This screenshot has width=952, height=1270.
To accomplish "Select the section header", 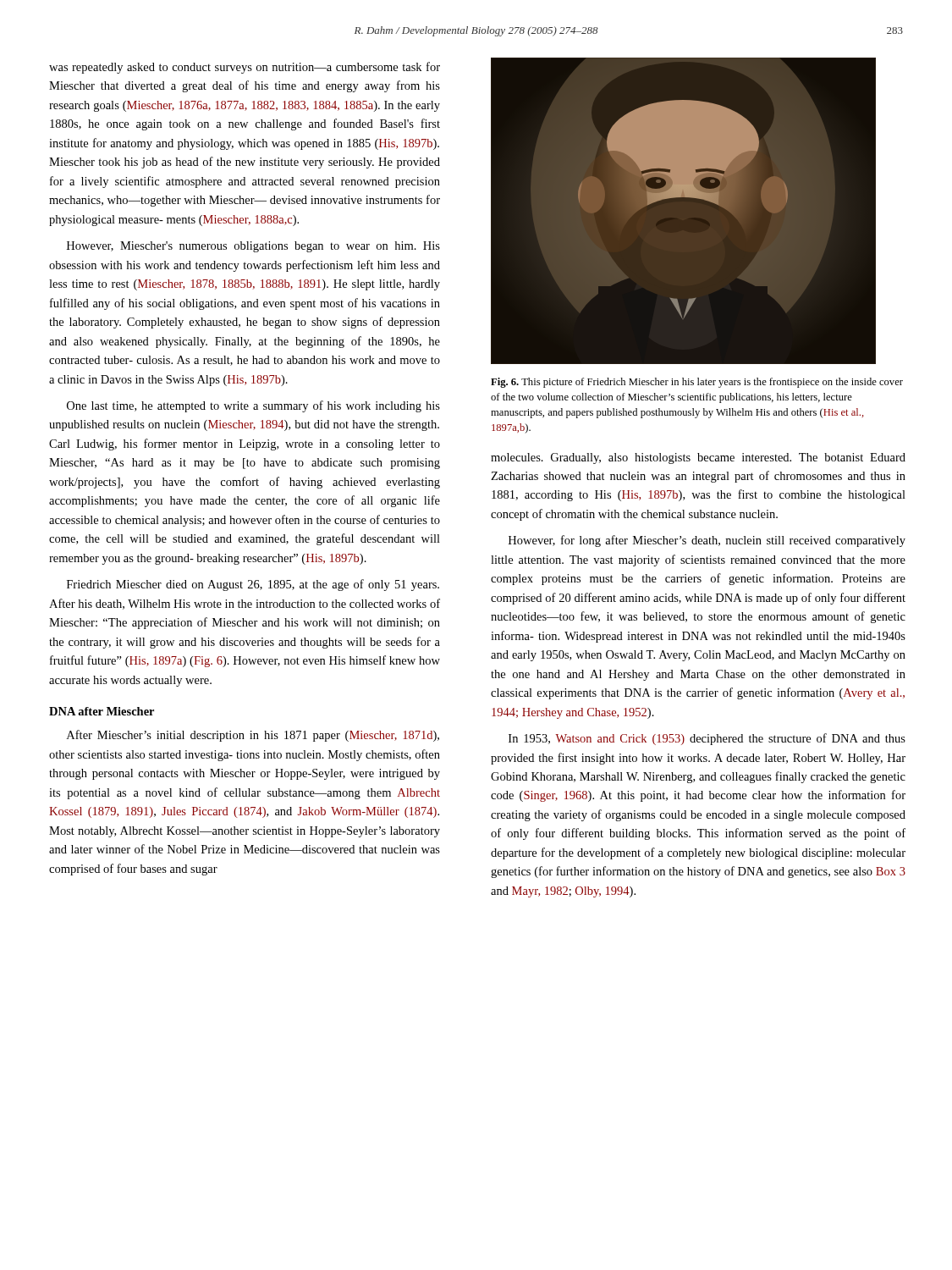I will point(245,711).
